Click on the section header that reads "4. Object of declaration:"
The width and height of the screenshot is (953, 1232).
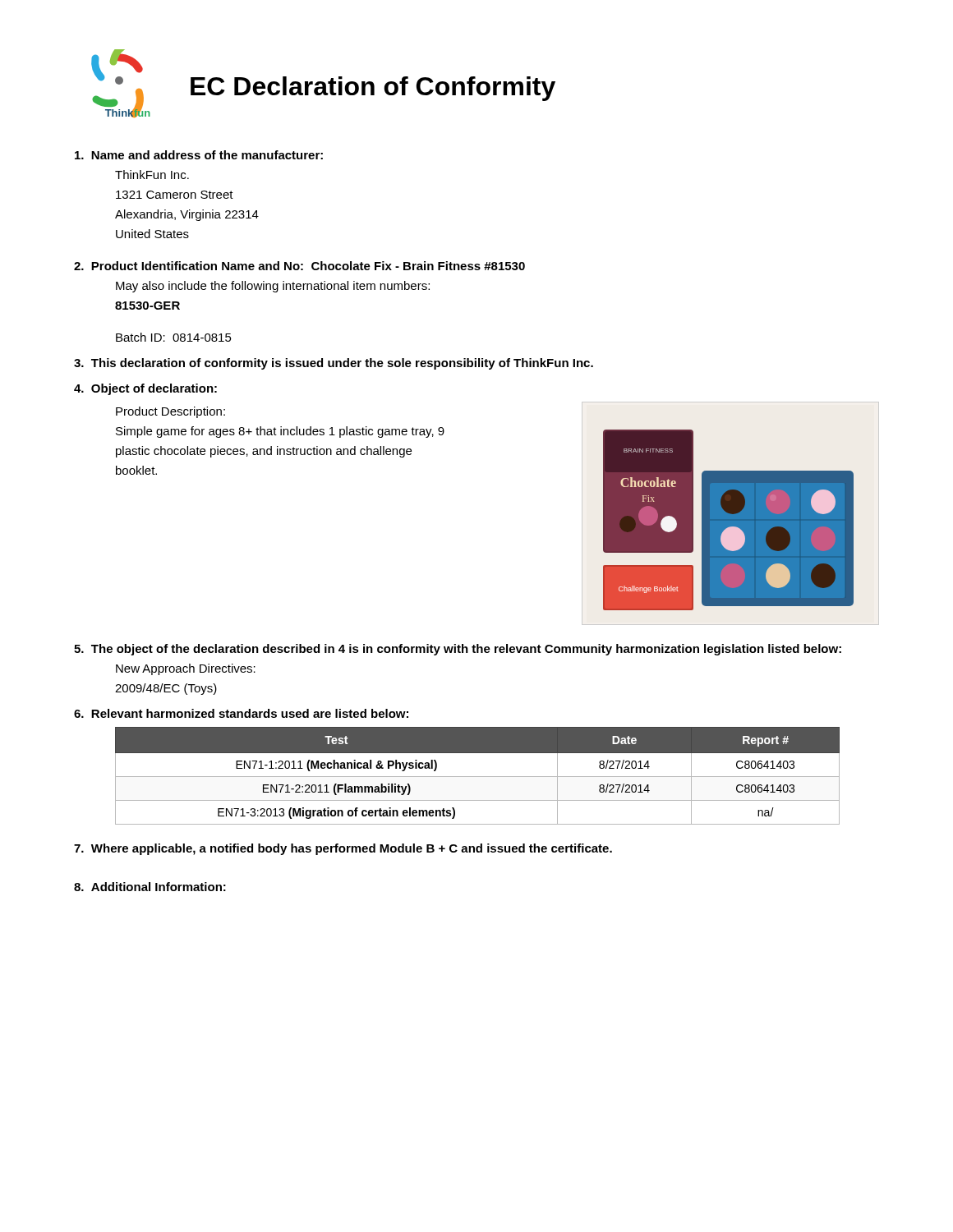(x=146, y=388)
